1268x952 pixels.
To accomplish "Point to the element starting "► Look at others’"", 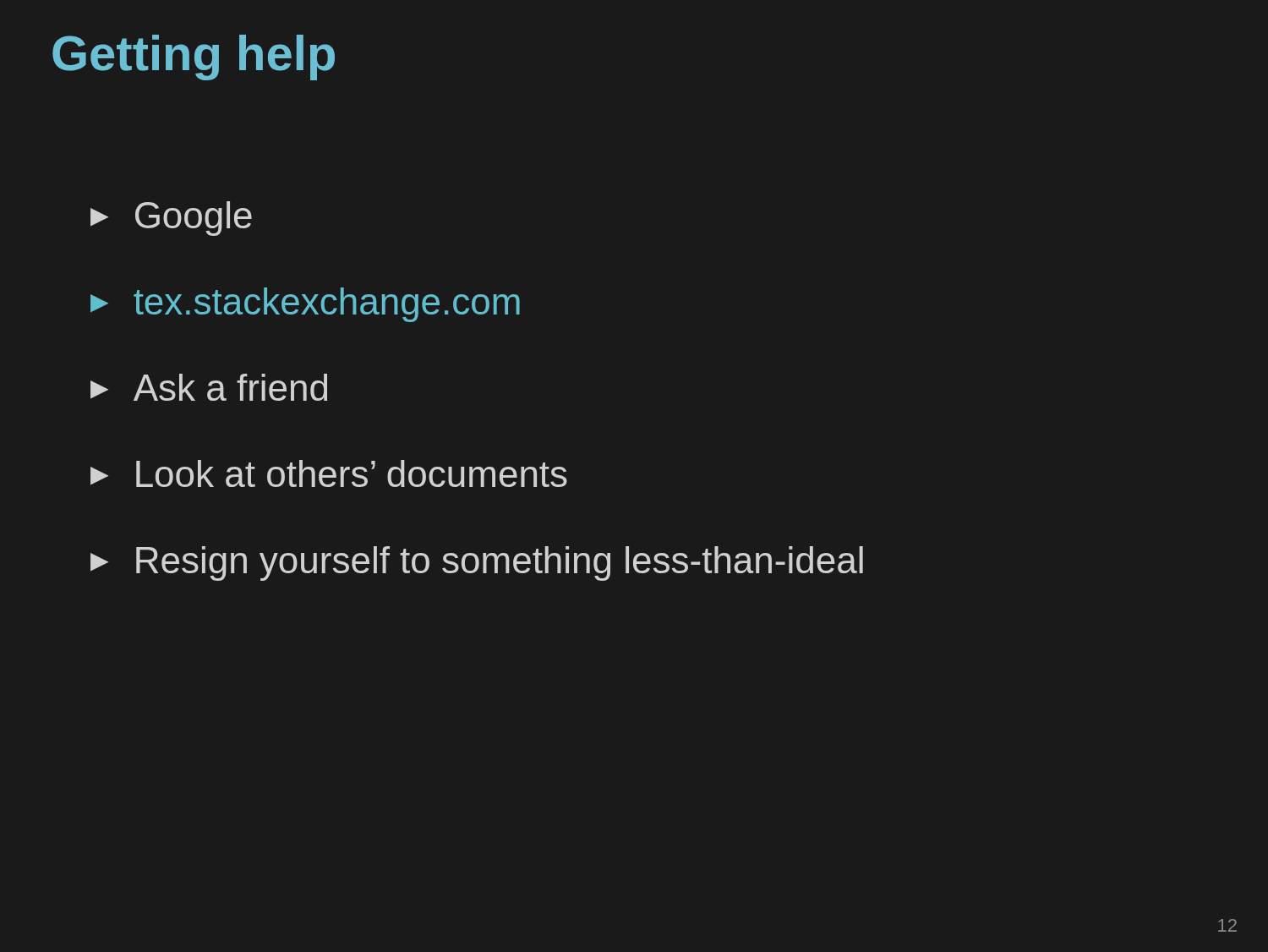I will tap(326, 474).
